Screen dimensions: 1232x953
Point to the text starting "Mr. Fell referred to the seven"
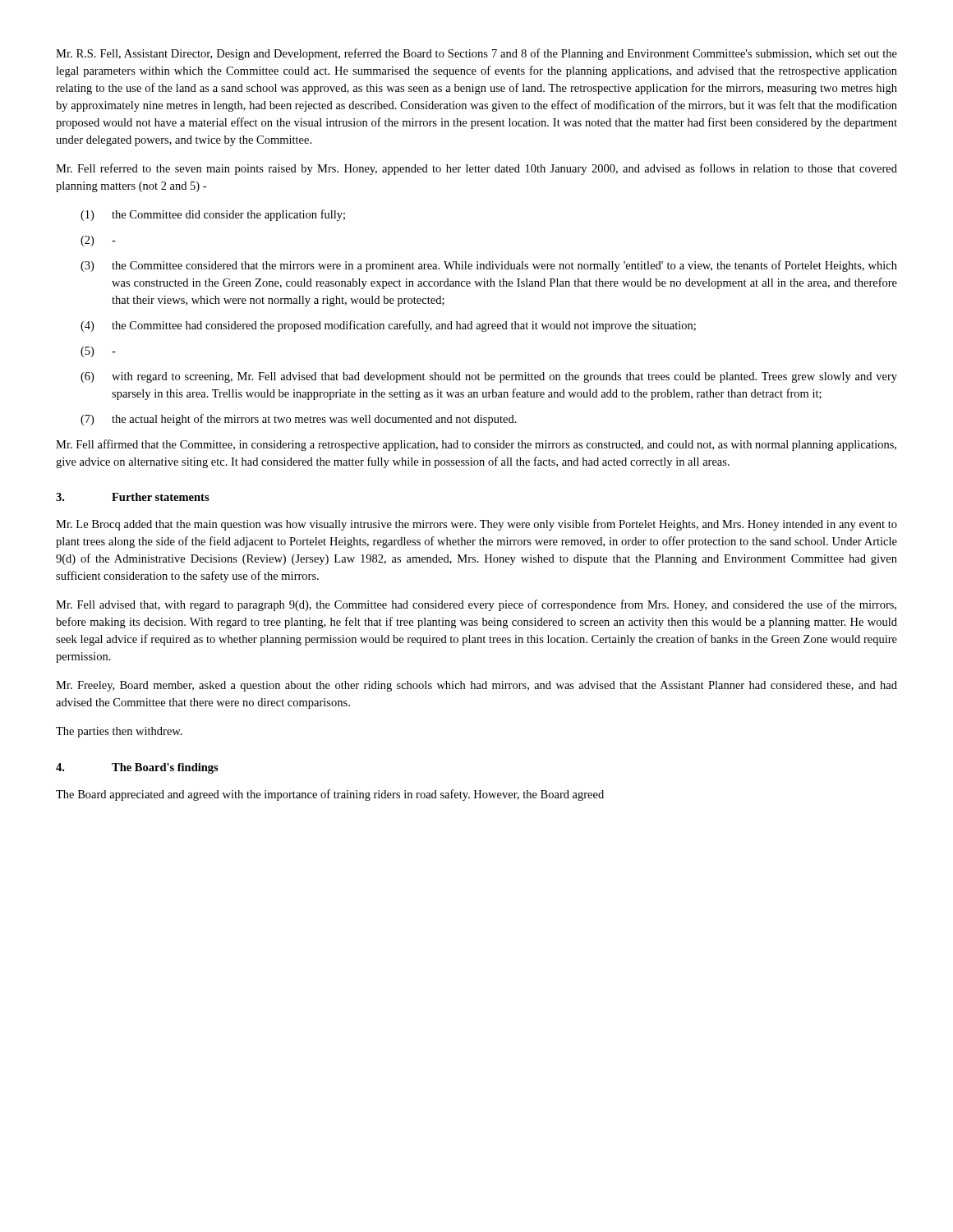pyautogui.click(x=476, y=177)
